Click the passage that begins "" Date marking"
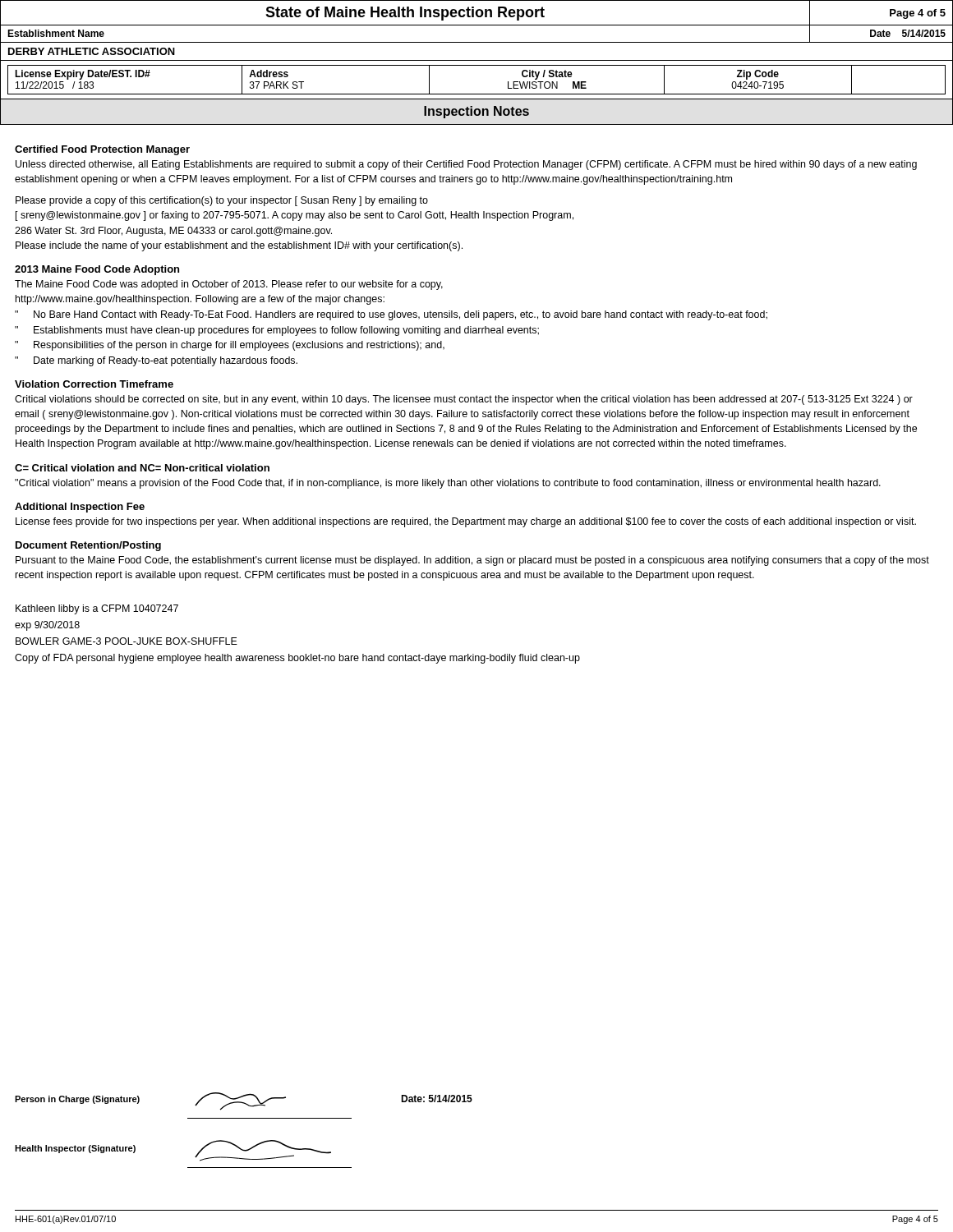This screenshot has height=1232, width=953. coord(157,361)
